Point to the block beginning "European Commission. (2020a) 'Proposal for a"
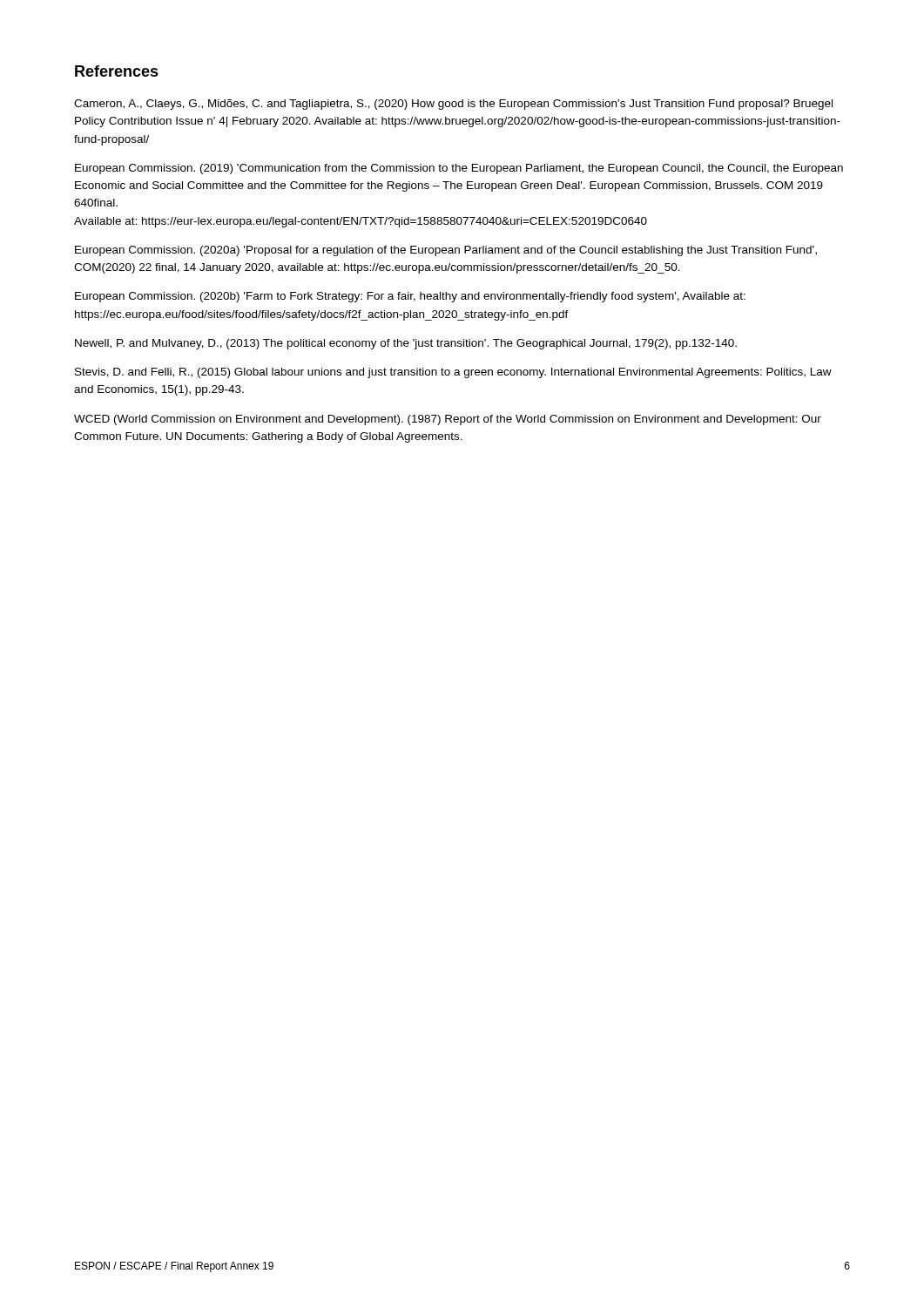This screenshot has width=924, height=1307. (x=446, y=258)
